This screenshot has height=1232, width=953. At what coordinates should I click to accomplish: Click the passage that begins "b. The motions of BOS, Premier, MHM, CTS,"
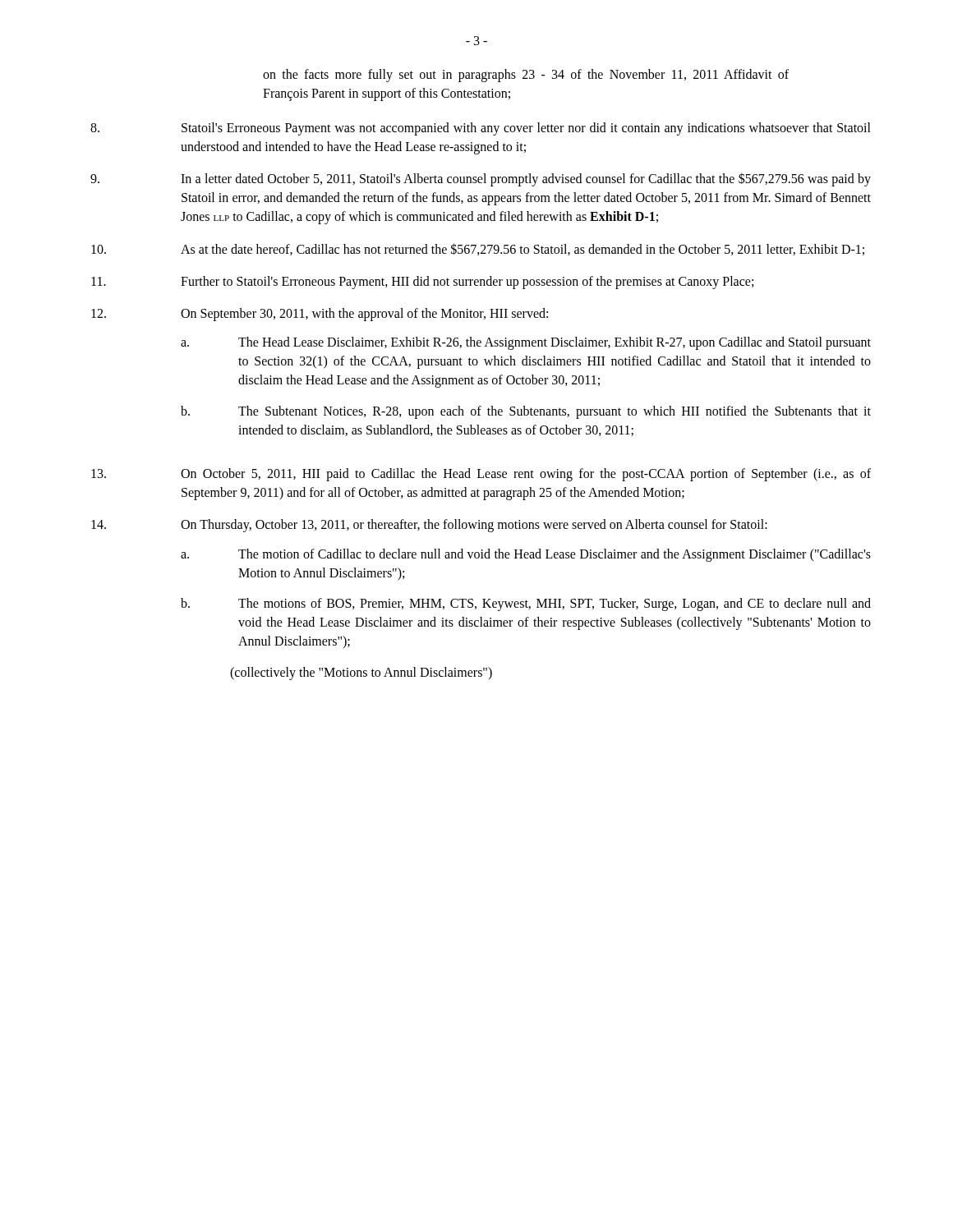[526, 622]
